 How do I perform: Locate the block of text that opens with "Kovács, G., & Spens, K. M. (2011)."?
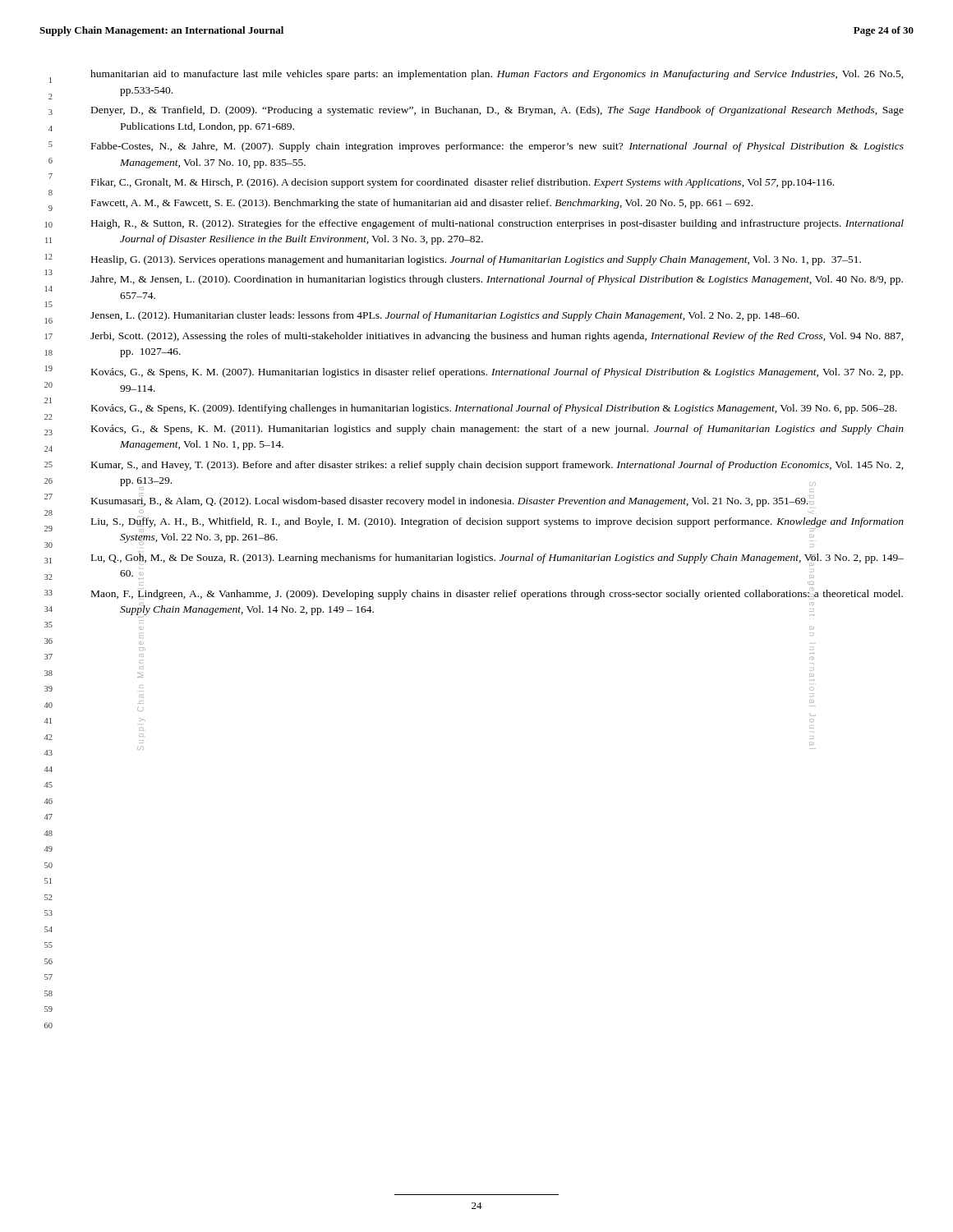coord(497,436)
